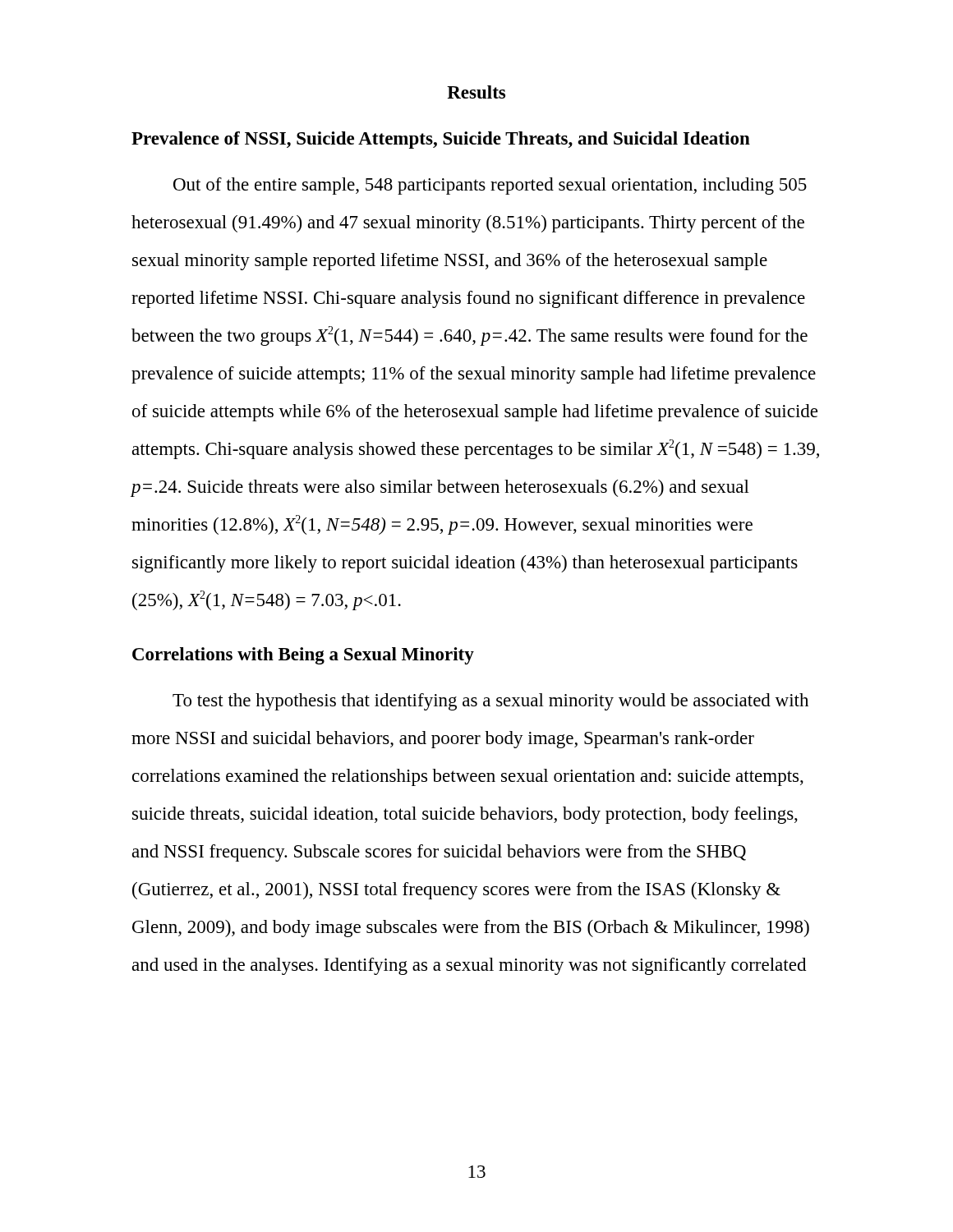The width and height of the screenshot is (953, 1232).
Task: Click on the text block with the text "Out of the"
Action: point(490,186)
